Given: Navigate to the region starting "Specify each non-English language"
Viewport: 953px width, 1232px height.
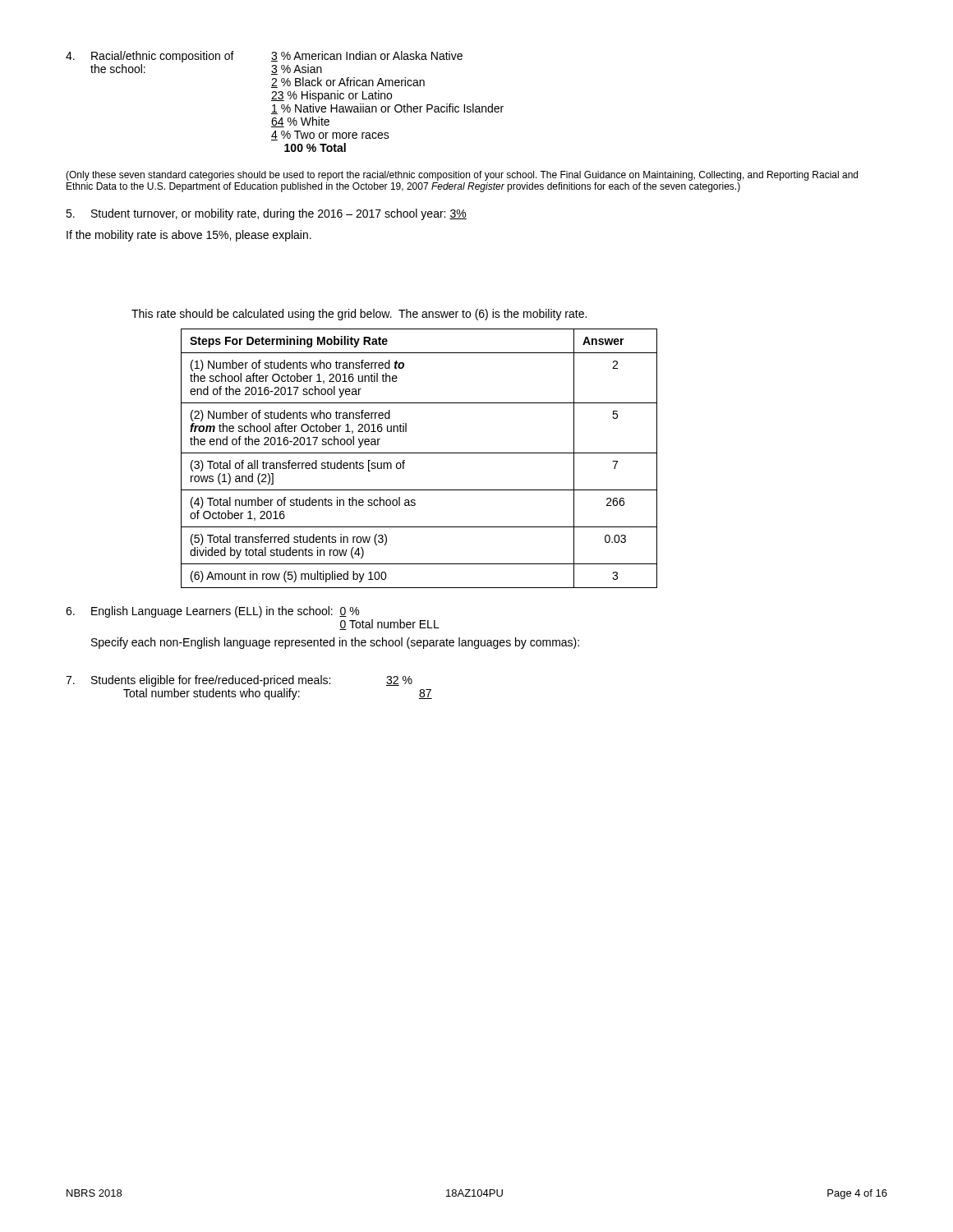Looking at the screenshot, I should [335, 642].
